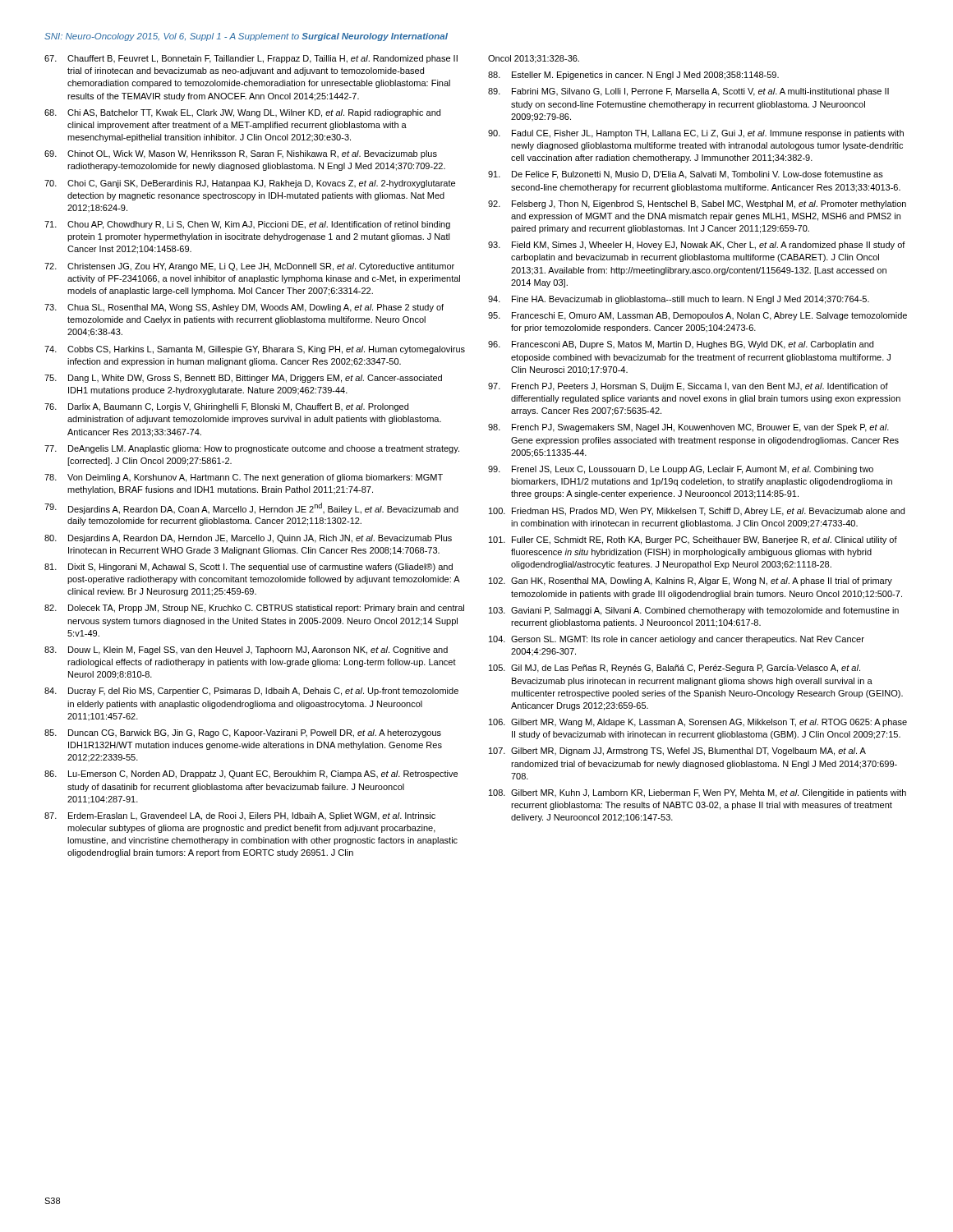Click on the list item with the text "Oncol 2013;31:328-36."
Screen dimensions: 1232x953
[534, 59]
